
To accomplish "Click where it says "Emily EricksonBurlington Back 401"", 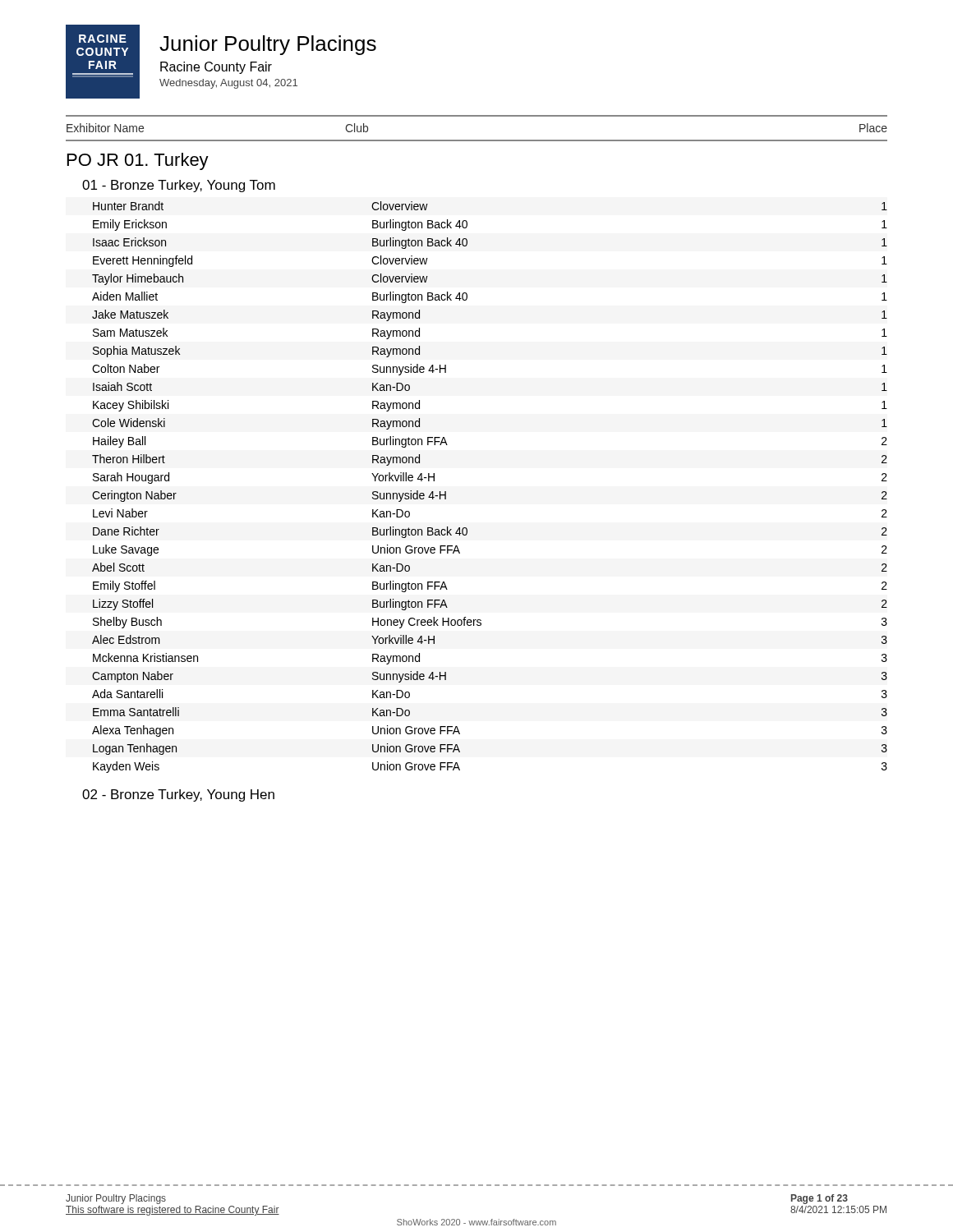I will (476, 224).
